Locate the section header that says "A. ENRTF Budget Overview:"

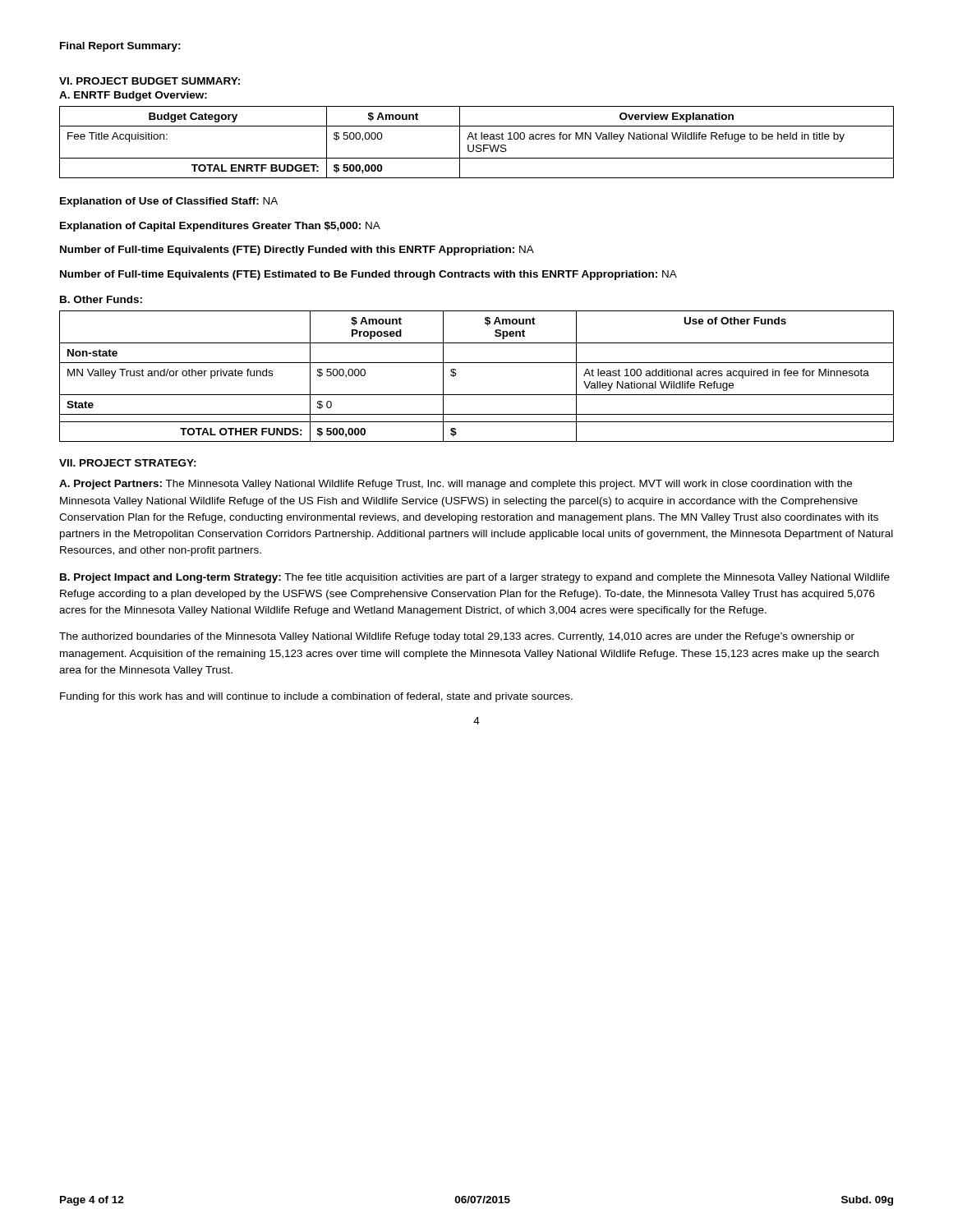[133, 95]
